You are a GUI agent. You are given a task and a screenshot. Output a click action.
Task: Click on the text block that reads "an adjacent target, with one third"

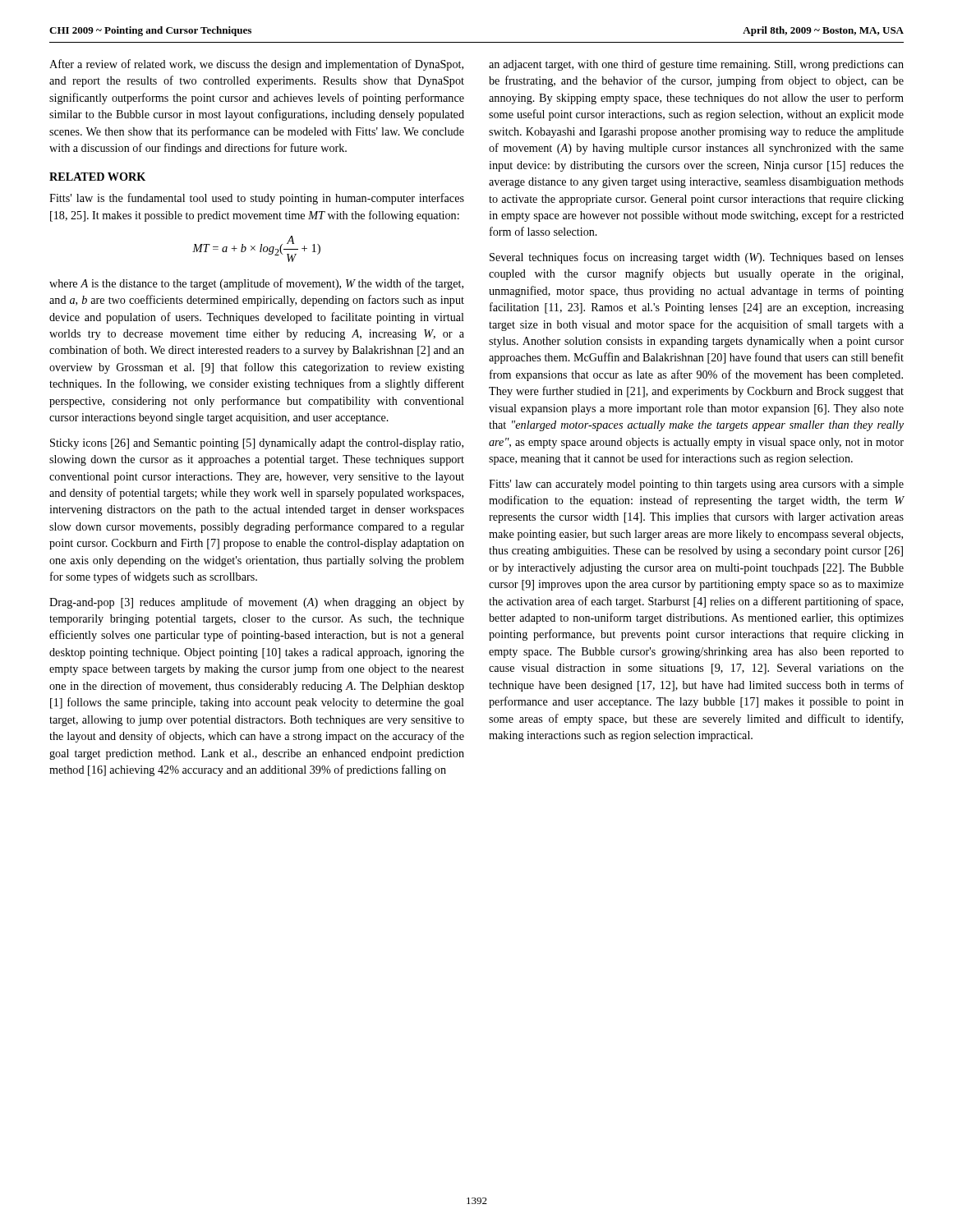click(x=696, y=148)
